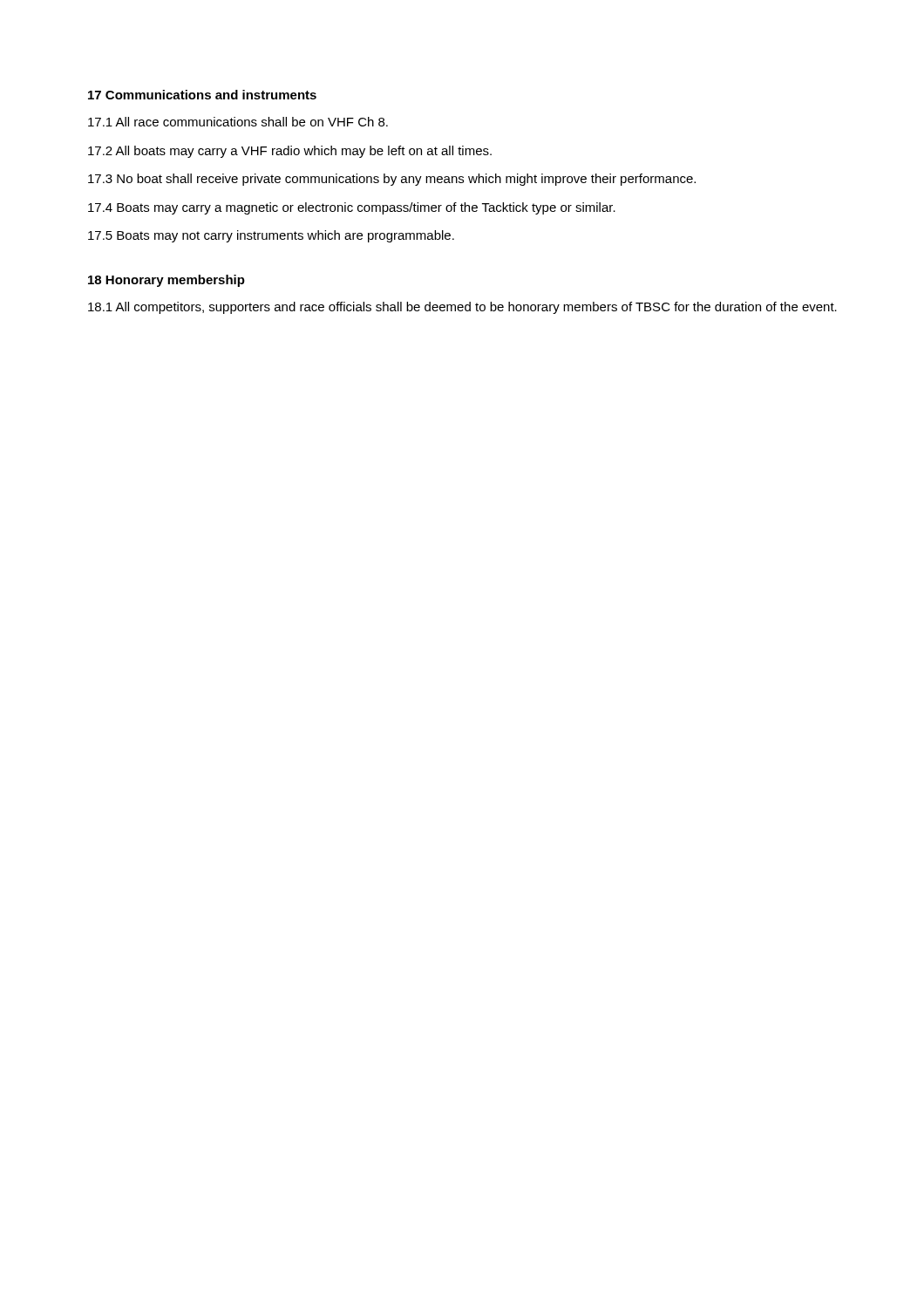Find the section header that says "17 Communications and instruments"

point(202,95)
